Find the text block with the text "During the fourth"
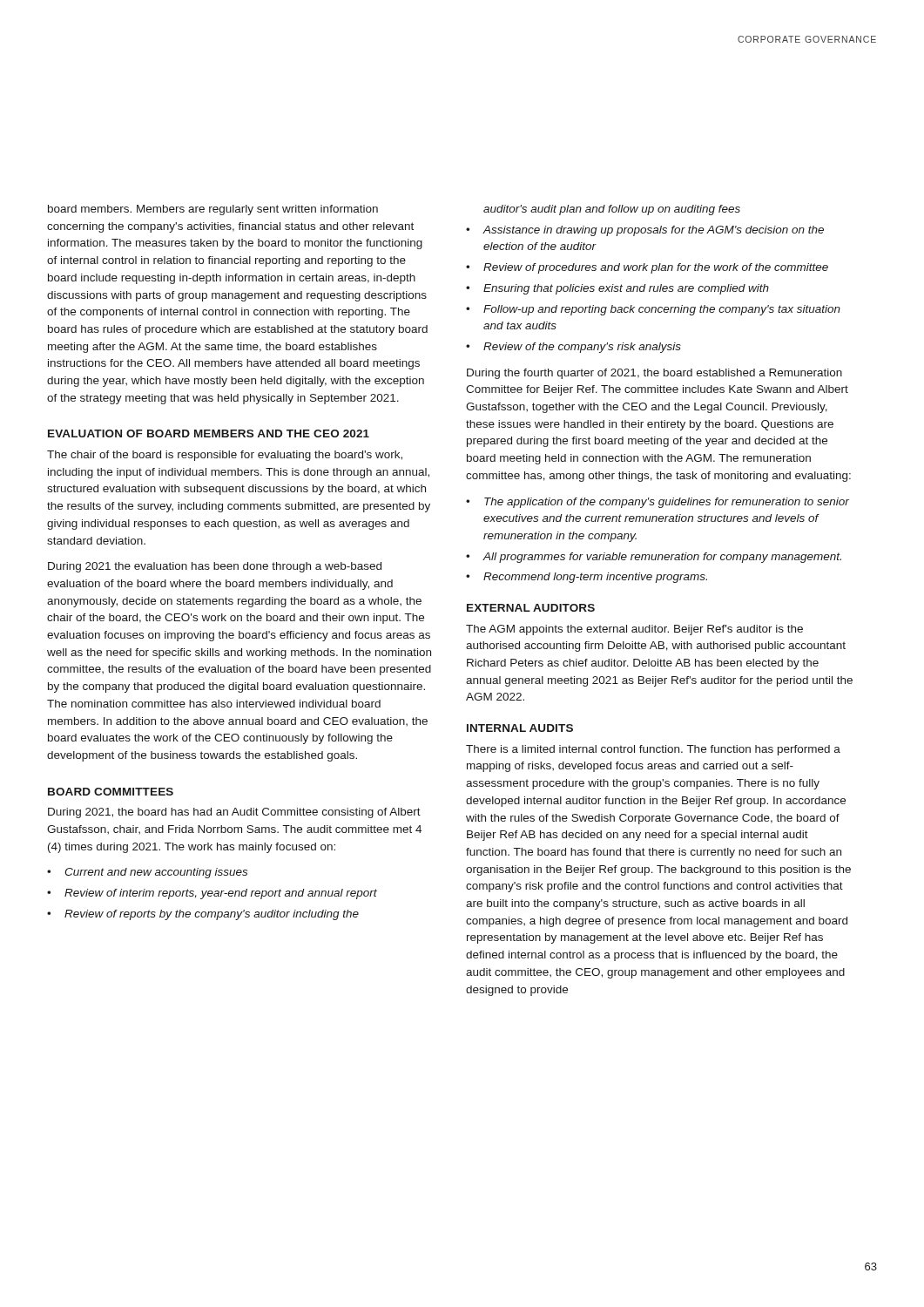The image size is (924, 1307). tap(659, 424)
